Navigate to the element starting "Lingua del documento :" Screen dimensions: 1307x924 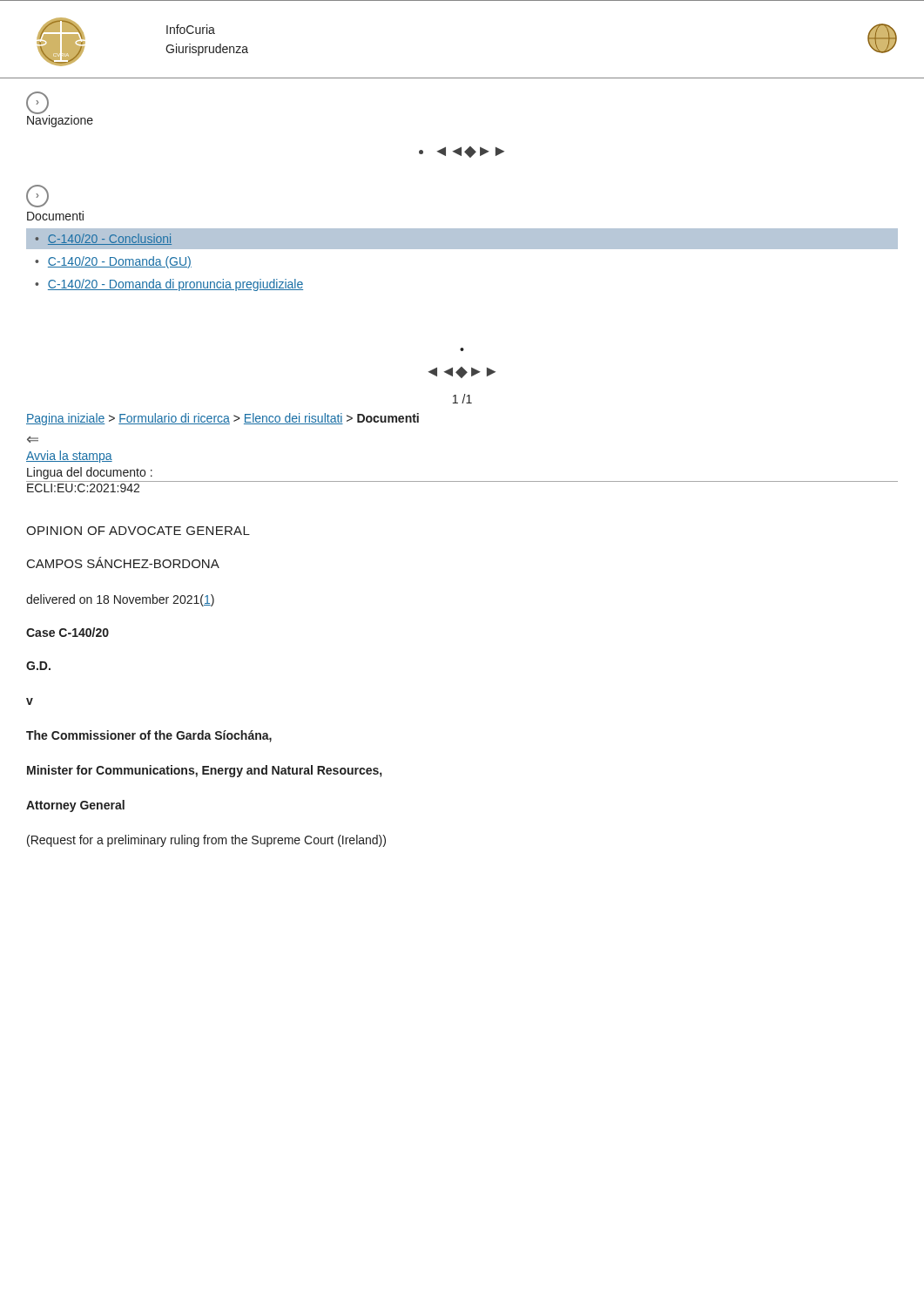(90, 472)
